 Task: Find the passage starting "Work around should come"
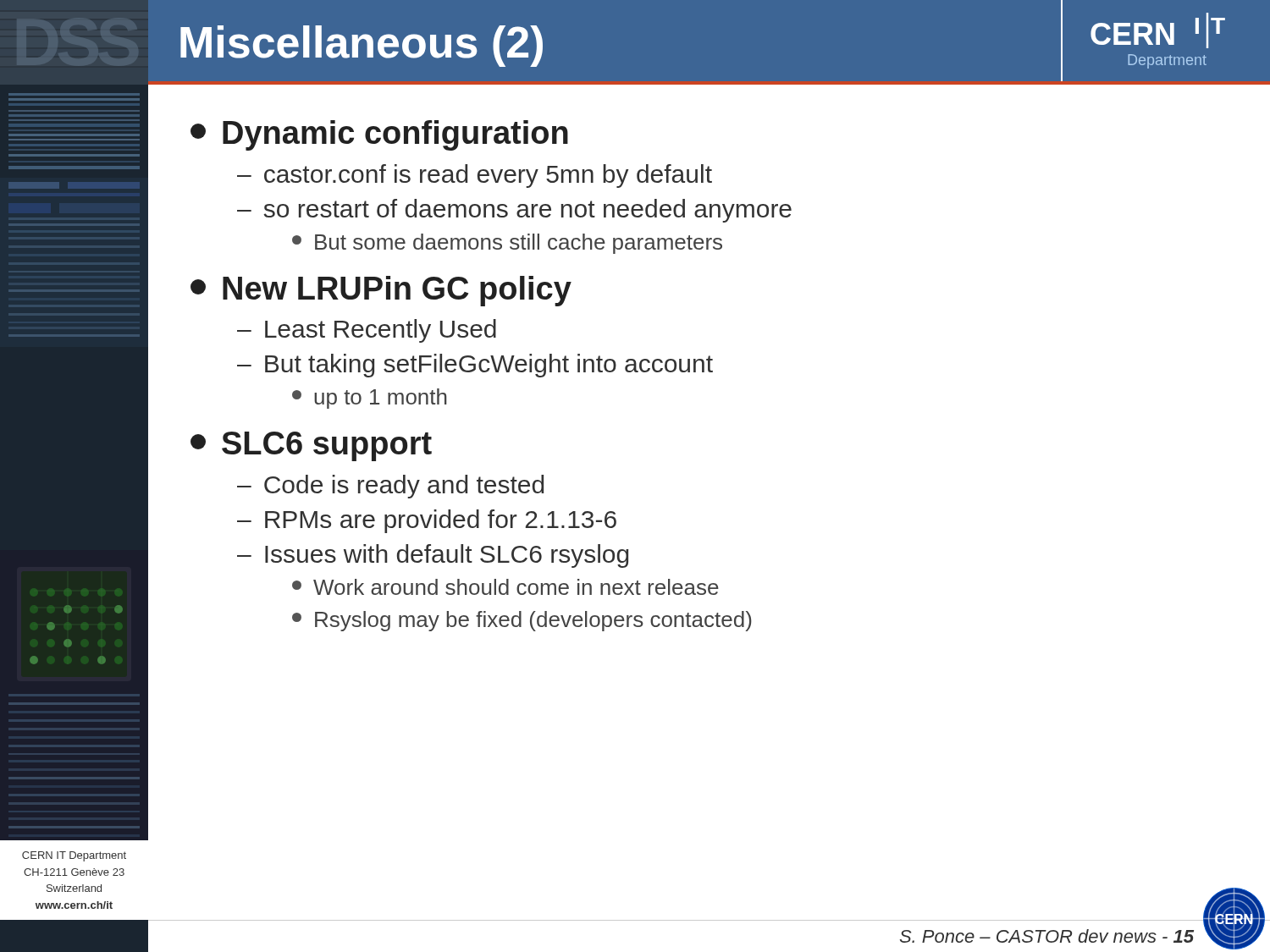[506, 587]
